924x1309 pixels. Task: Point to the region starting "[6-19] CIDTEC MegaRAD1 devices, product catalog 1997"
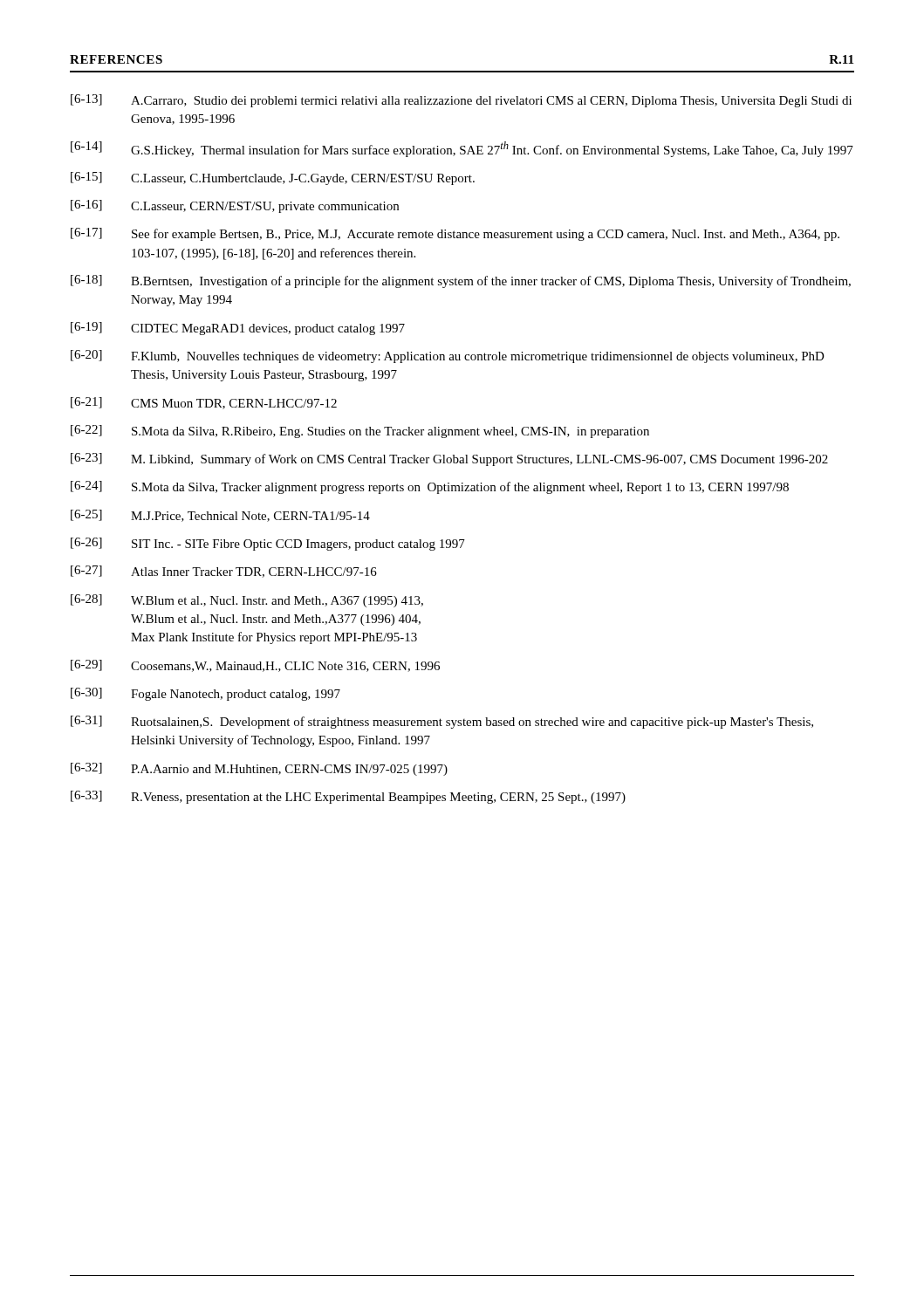pos(238,329)
